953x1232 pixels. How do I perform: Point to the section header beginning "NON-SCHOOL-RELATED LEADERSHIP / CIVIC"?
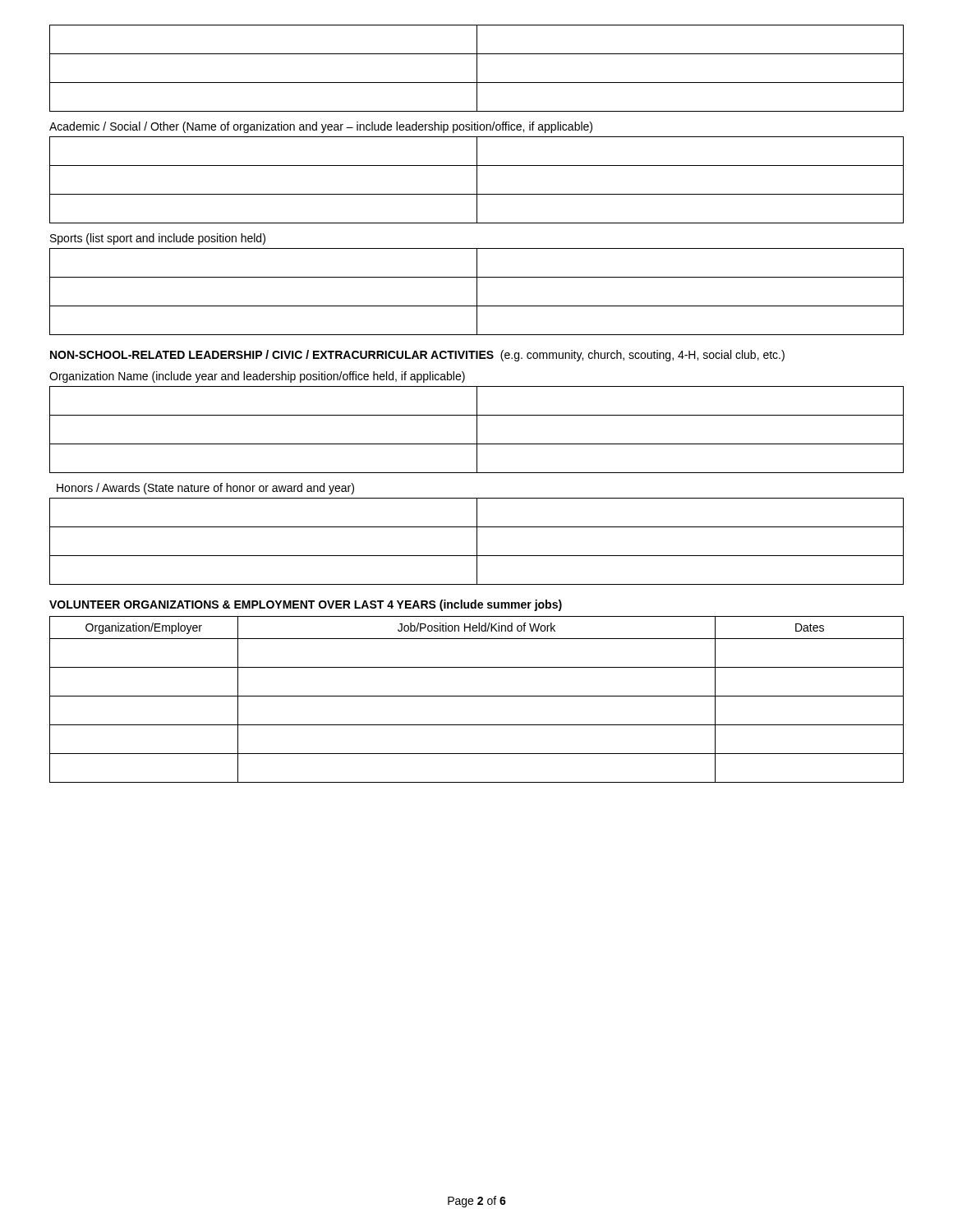417,355
